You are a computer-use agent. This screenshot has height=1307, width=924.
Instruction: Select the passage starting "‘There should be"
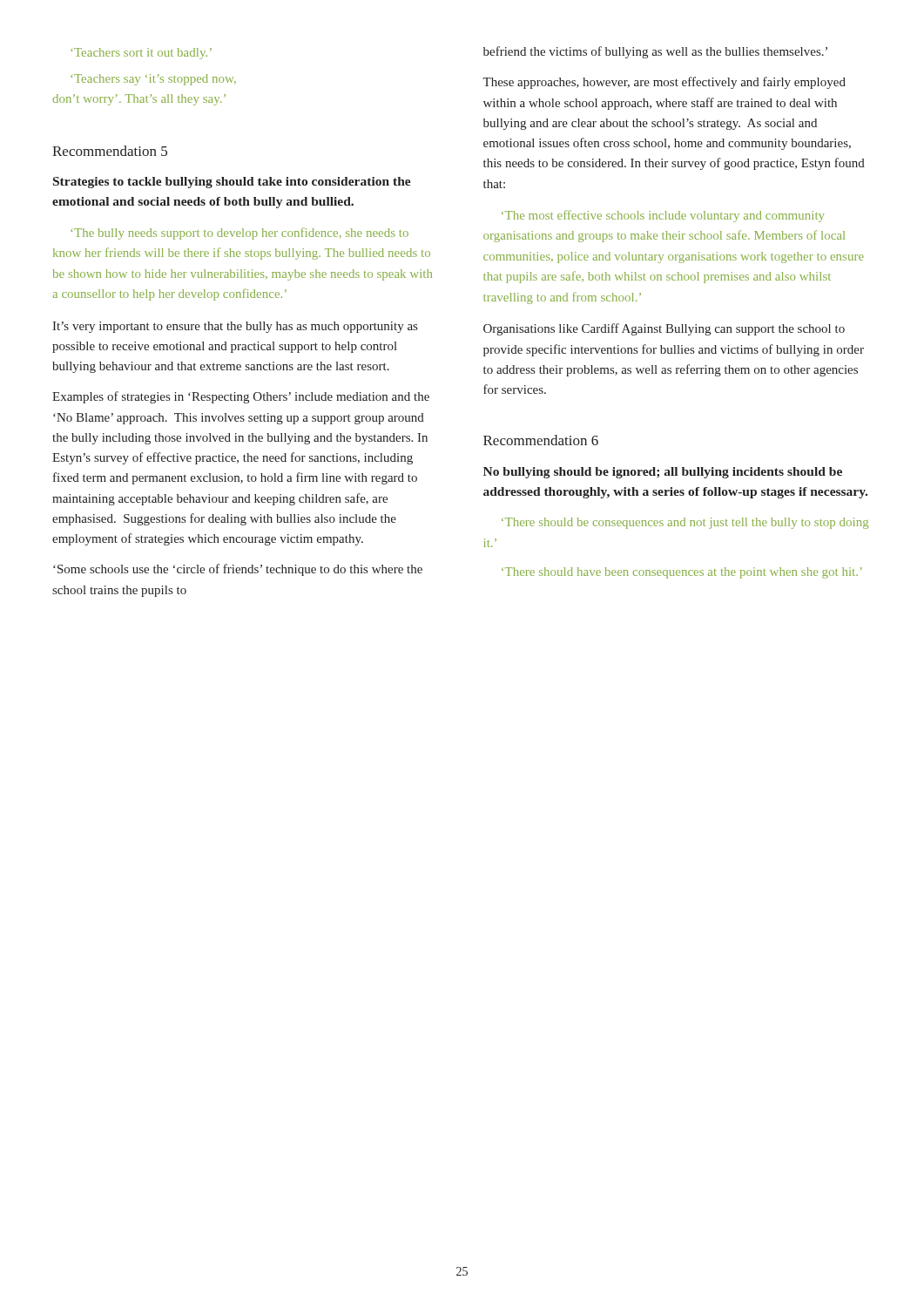click(676, 532)
